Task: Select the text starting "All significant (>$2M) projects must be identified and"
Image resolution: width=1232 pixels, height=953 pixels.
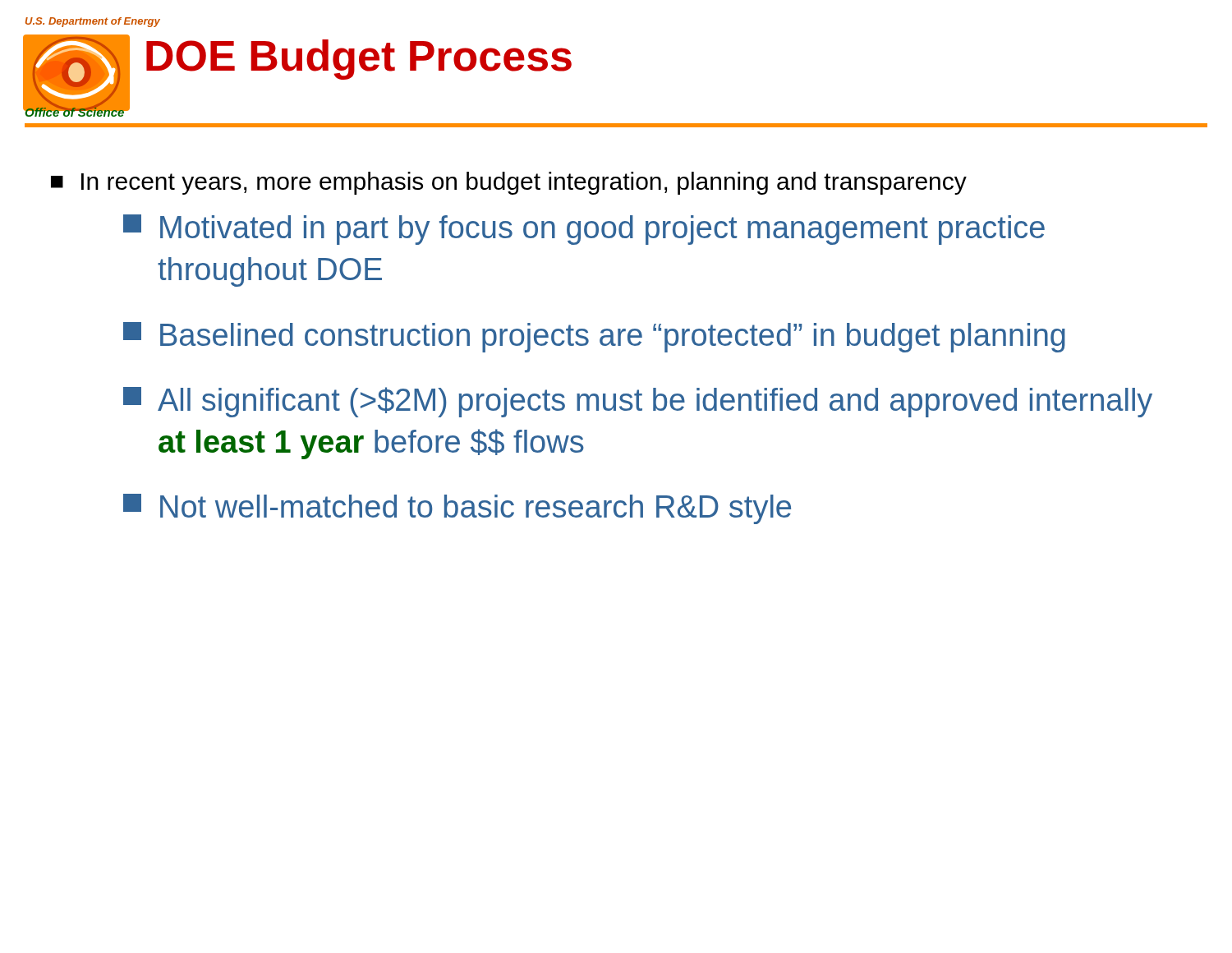Action: [x=653, y=422]
